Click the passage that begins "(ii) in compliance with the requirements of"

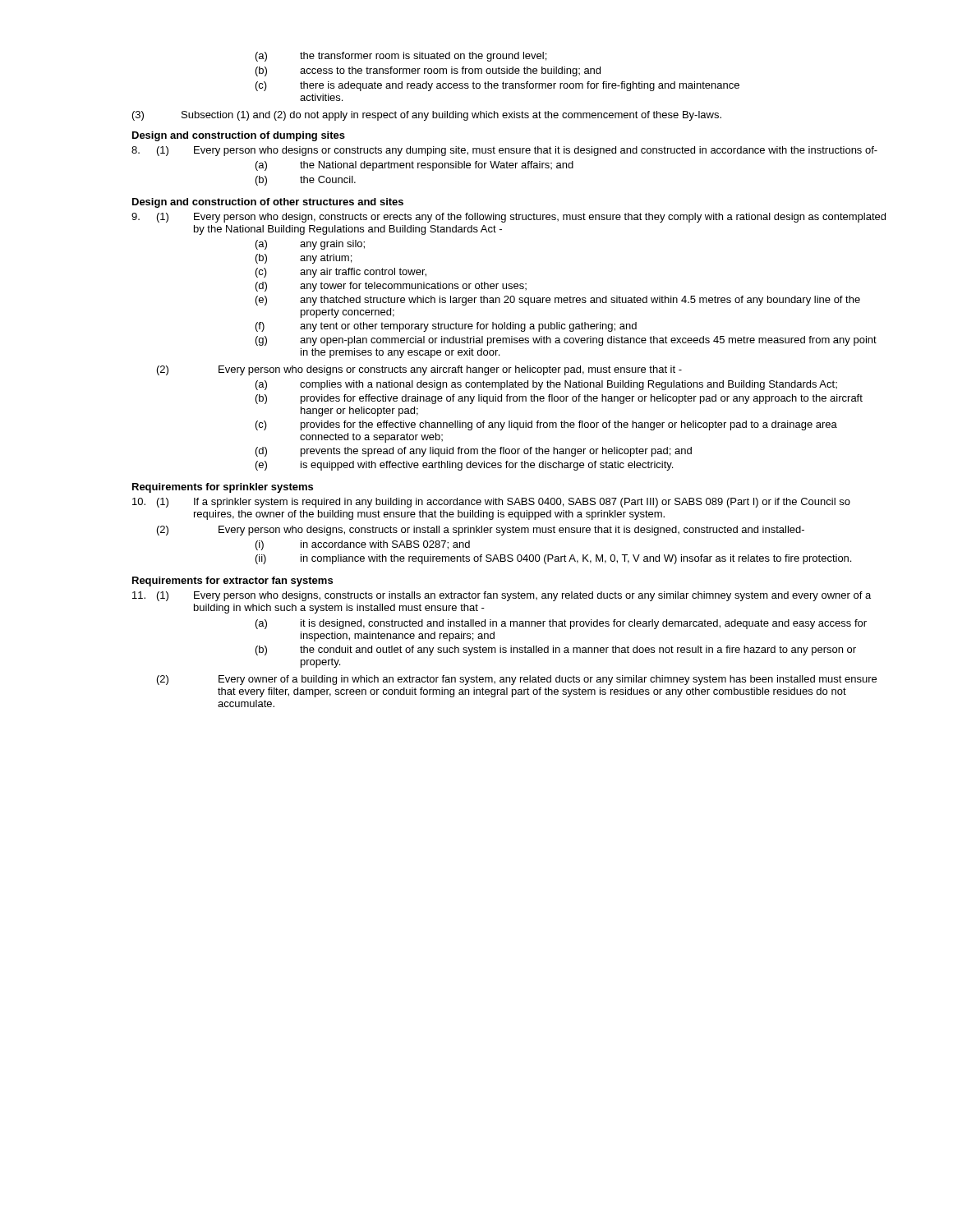pos(571,558)
